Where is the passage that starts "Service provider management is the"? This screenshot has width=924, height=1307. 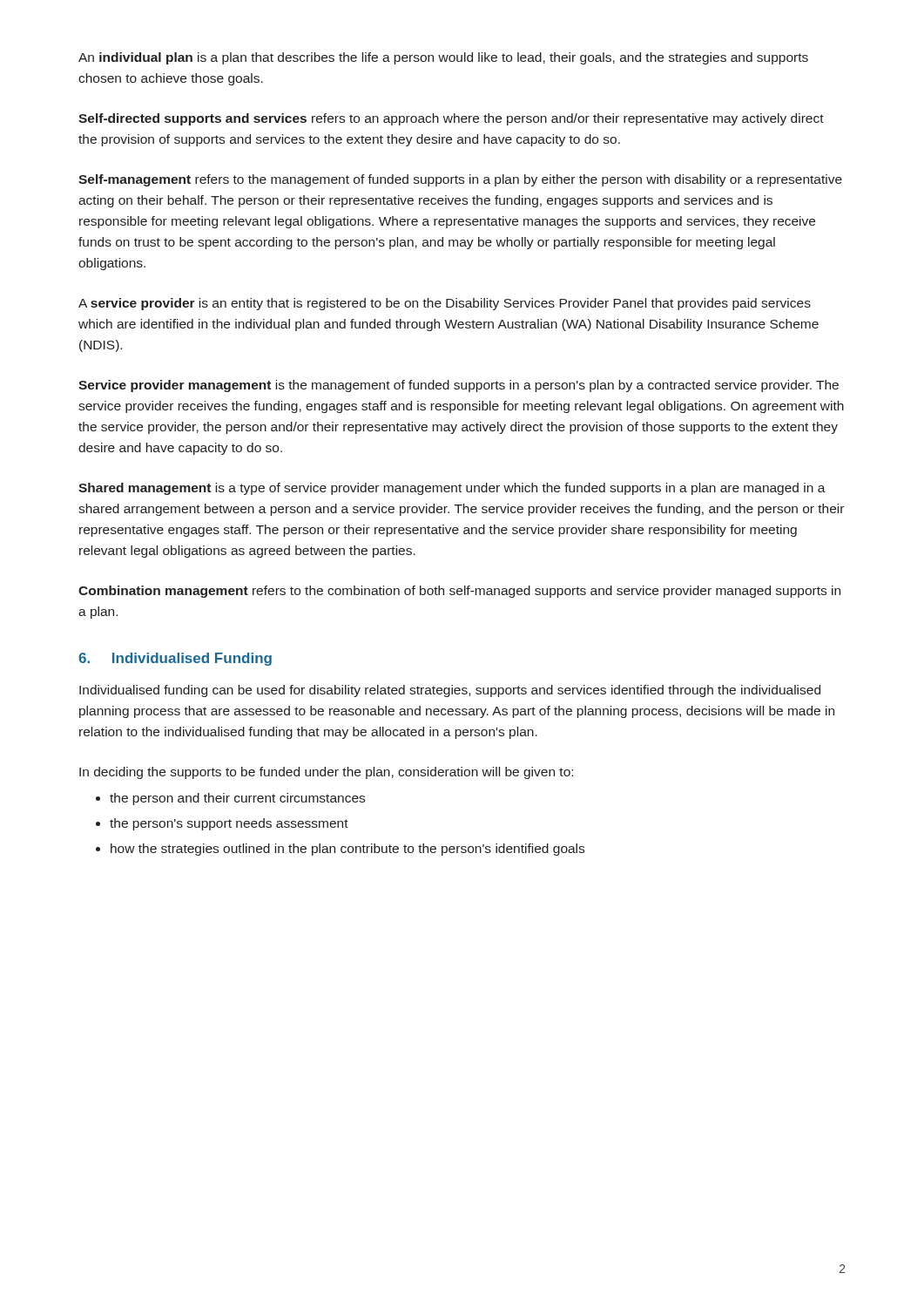[461, 416]
